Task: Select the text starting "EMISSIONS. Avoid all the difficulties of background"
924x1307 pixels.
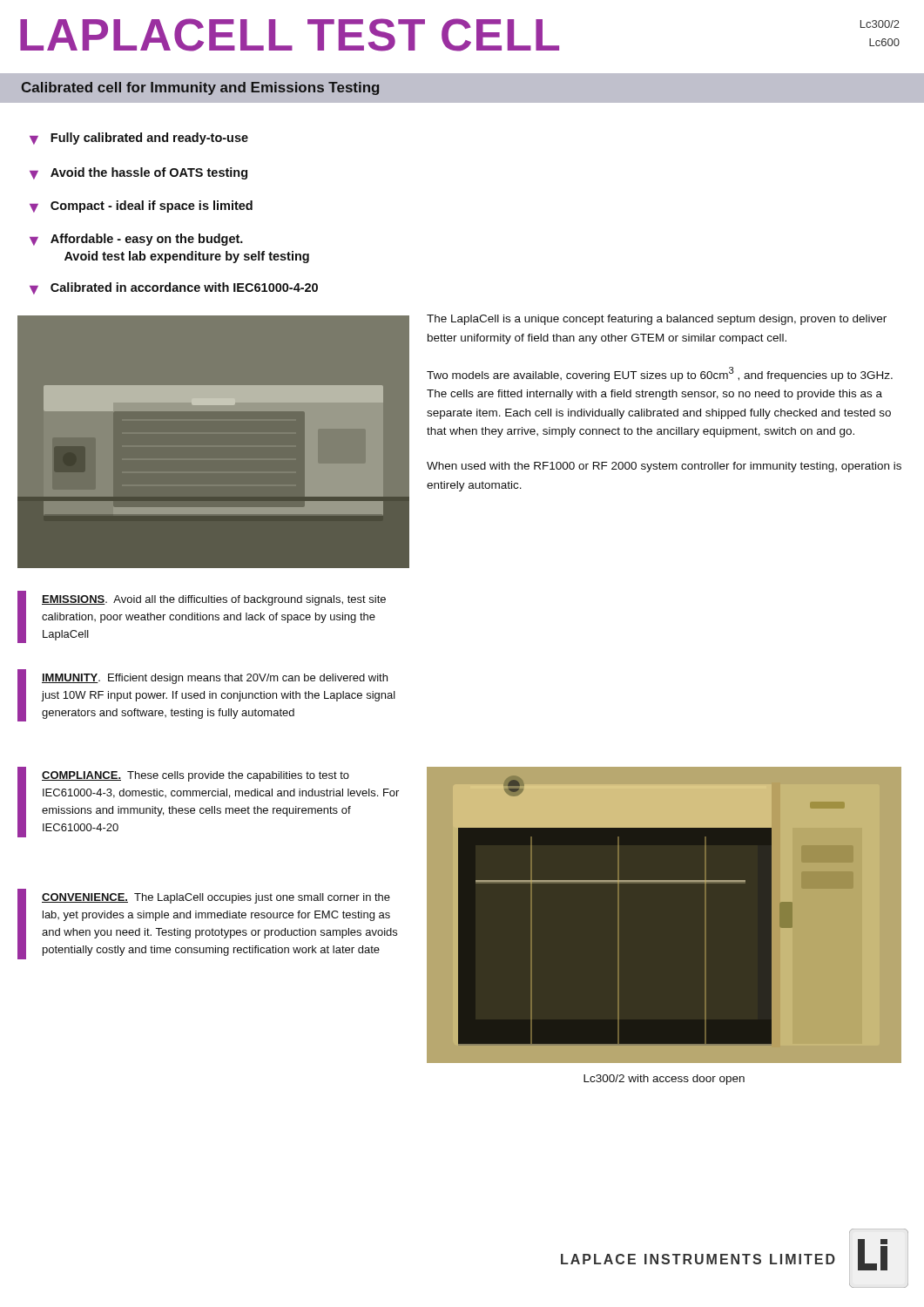Action: [x=214, y=617]
